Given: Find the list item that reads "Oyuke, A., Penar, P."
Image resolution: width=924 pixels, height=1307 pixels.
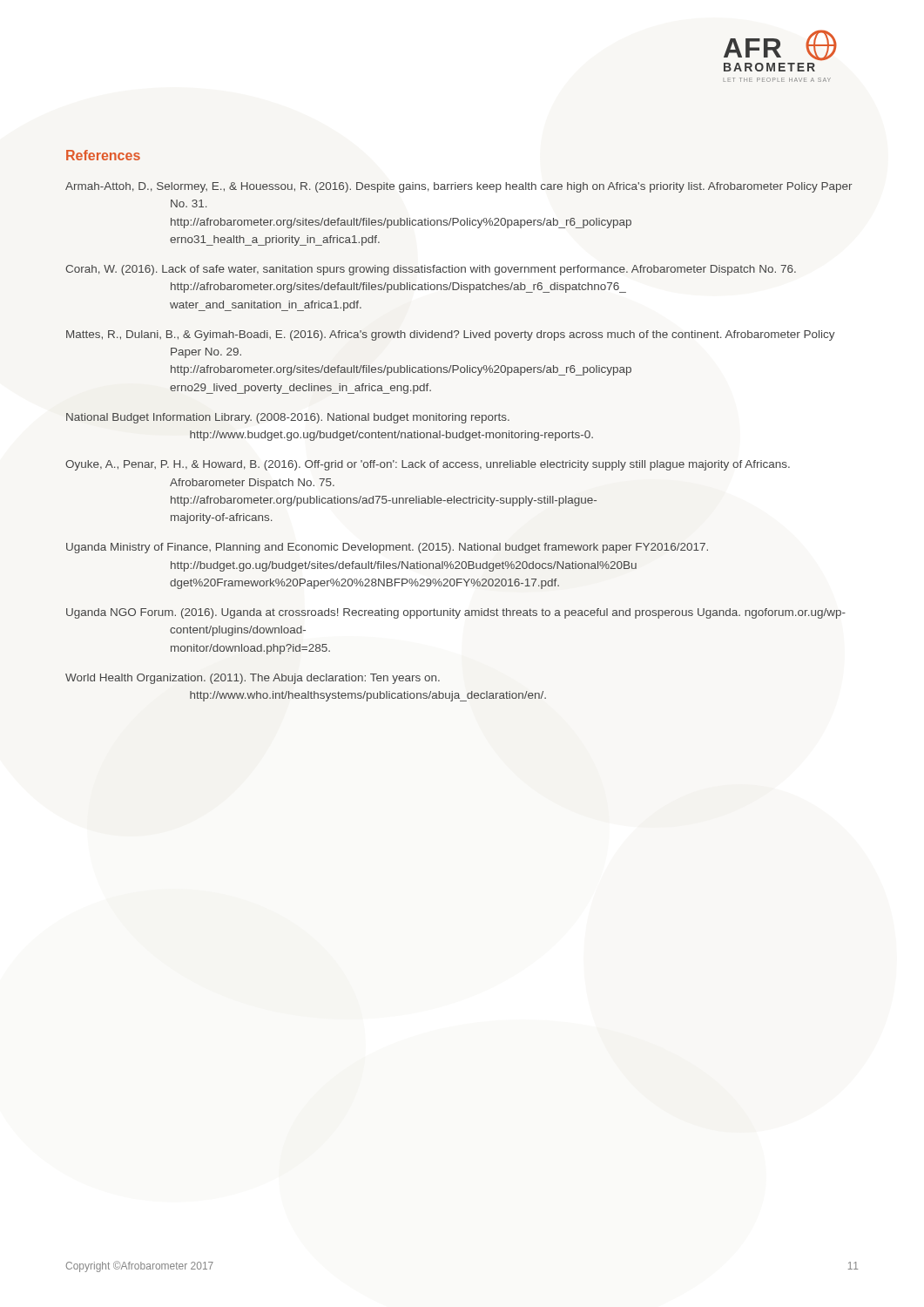Looking at the screenshot, I should coord(428,491).
